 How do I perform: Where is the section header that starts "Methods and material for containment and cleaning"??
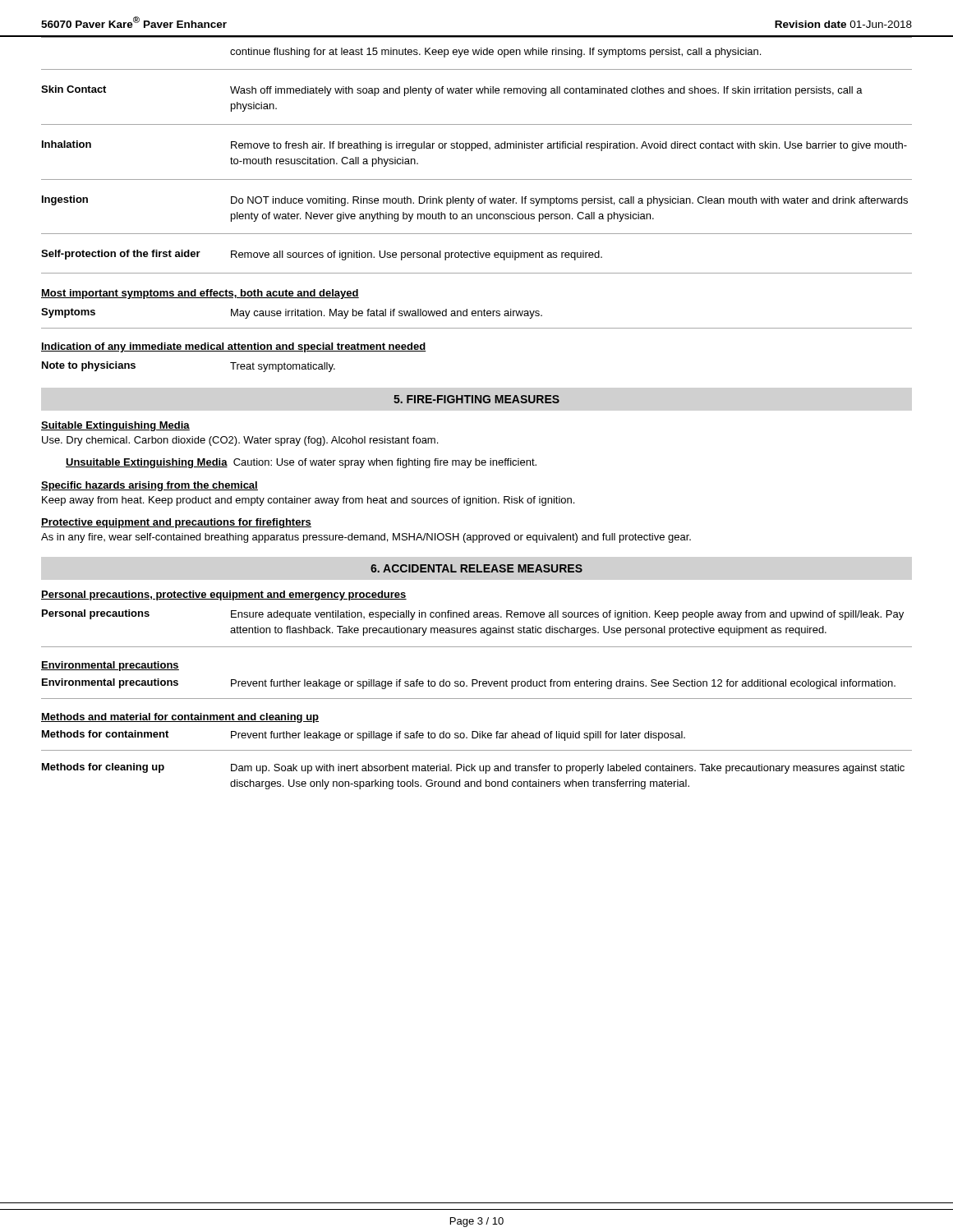coord(180,717)
